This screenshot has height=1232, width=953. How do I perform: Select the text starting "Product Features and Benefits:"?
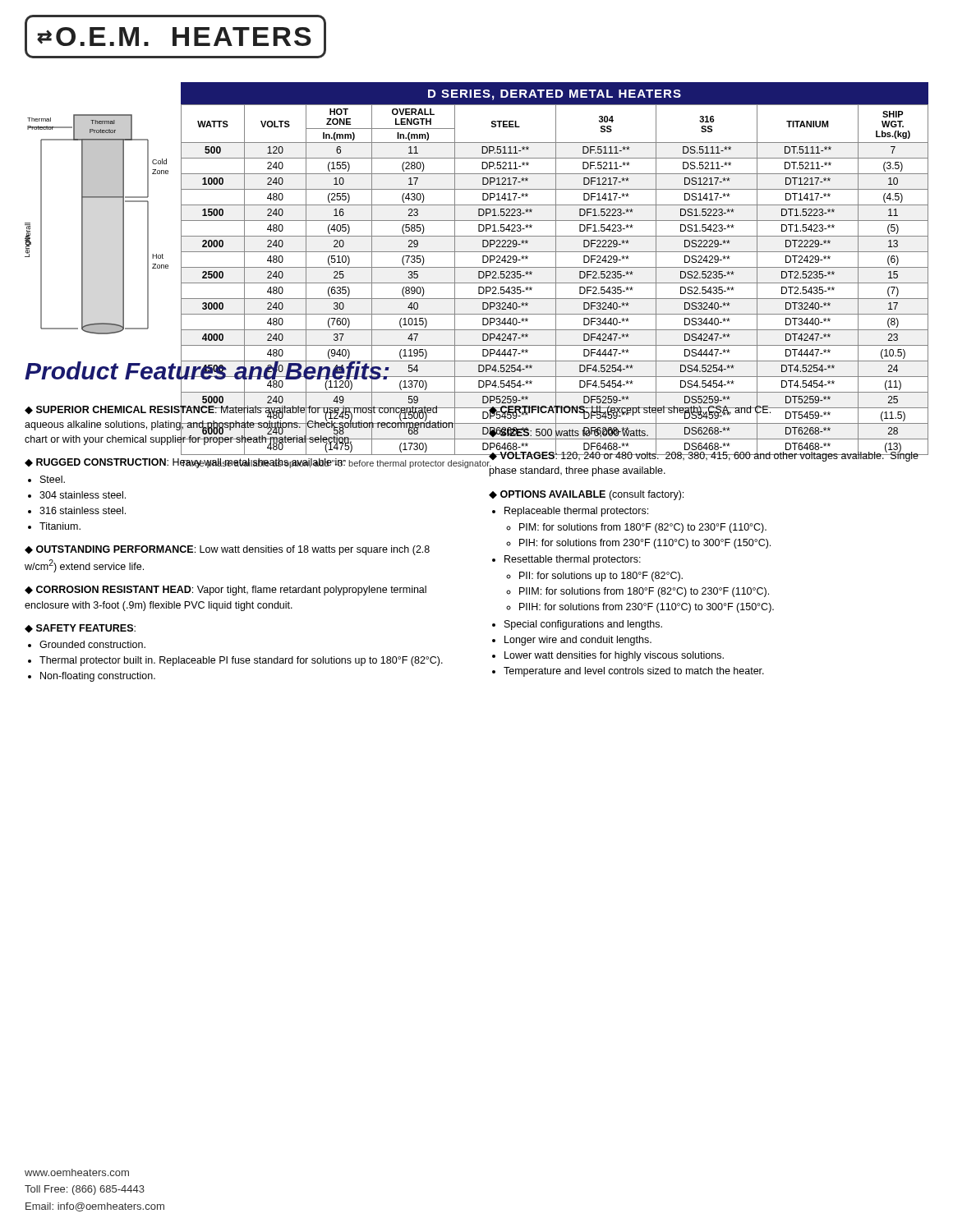click(x=208, y=371)
